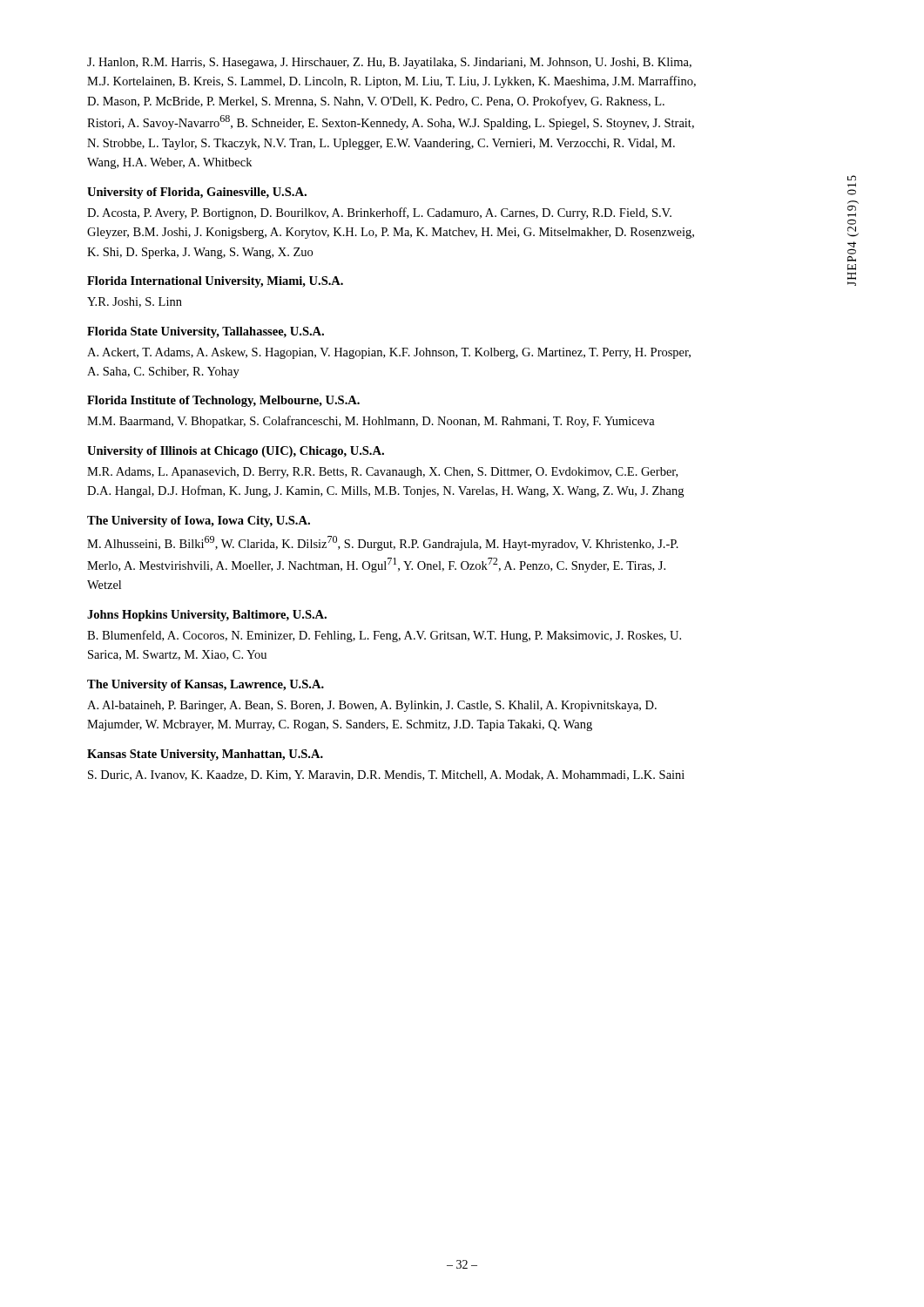The image size is (924, 1307).
Task: Find "Florida Institute of Technology, Melbourne, U.S.A." on this page
Action: tap(224, 400)
